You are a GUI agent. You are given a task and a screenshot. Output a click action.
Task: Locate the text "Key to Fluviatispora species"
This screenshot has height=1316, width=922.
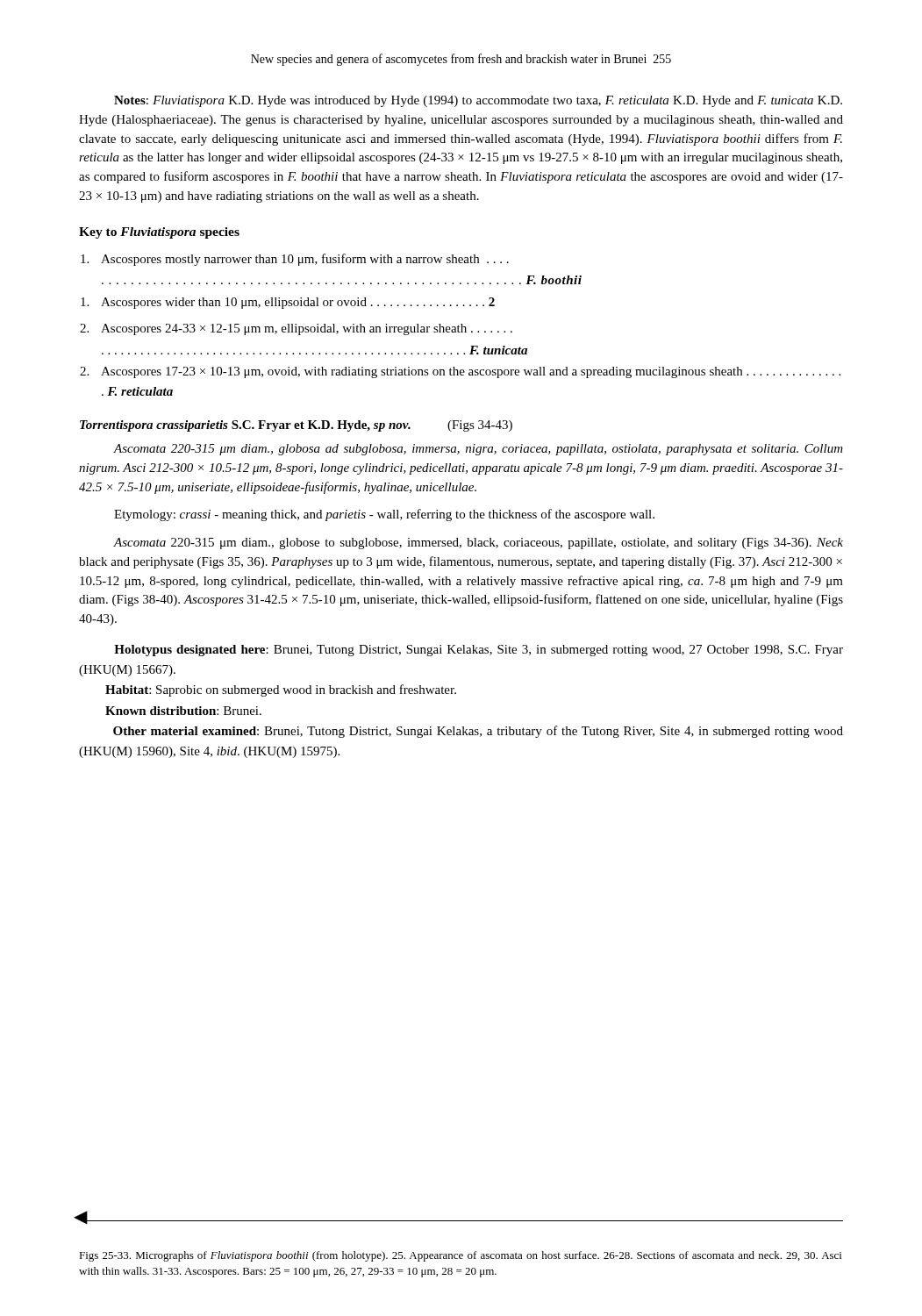click(159, 231)
